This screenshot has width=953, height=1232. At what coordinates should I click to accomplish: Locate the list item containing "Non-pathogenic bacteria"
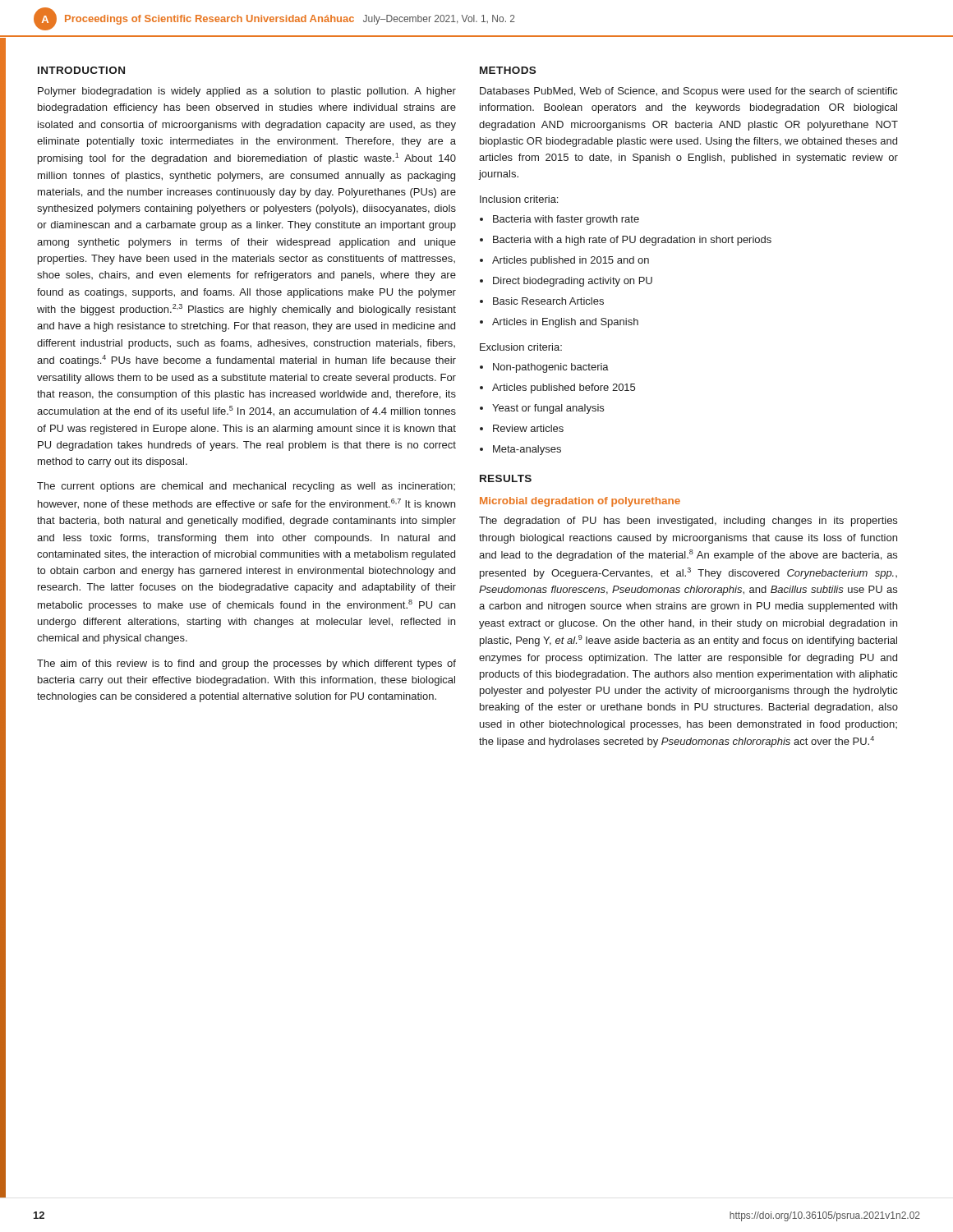coord(544,368)
